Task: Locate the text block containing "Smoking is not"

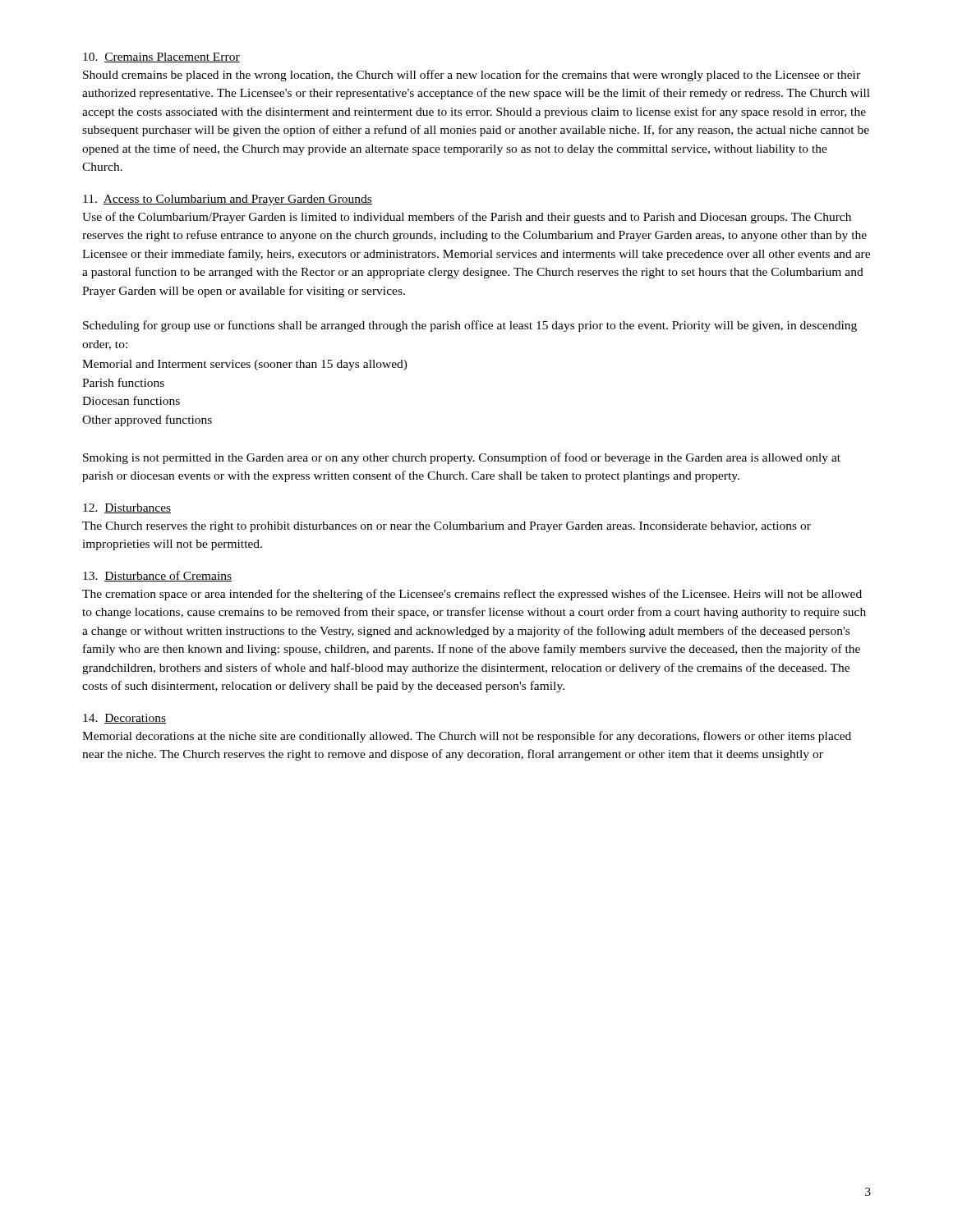Action: (461, 466)
